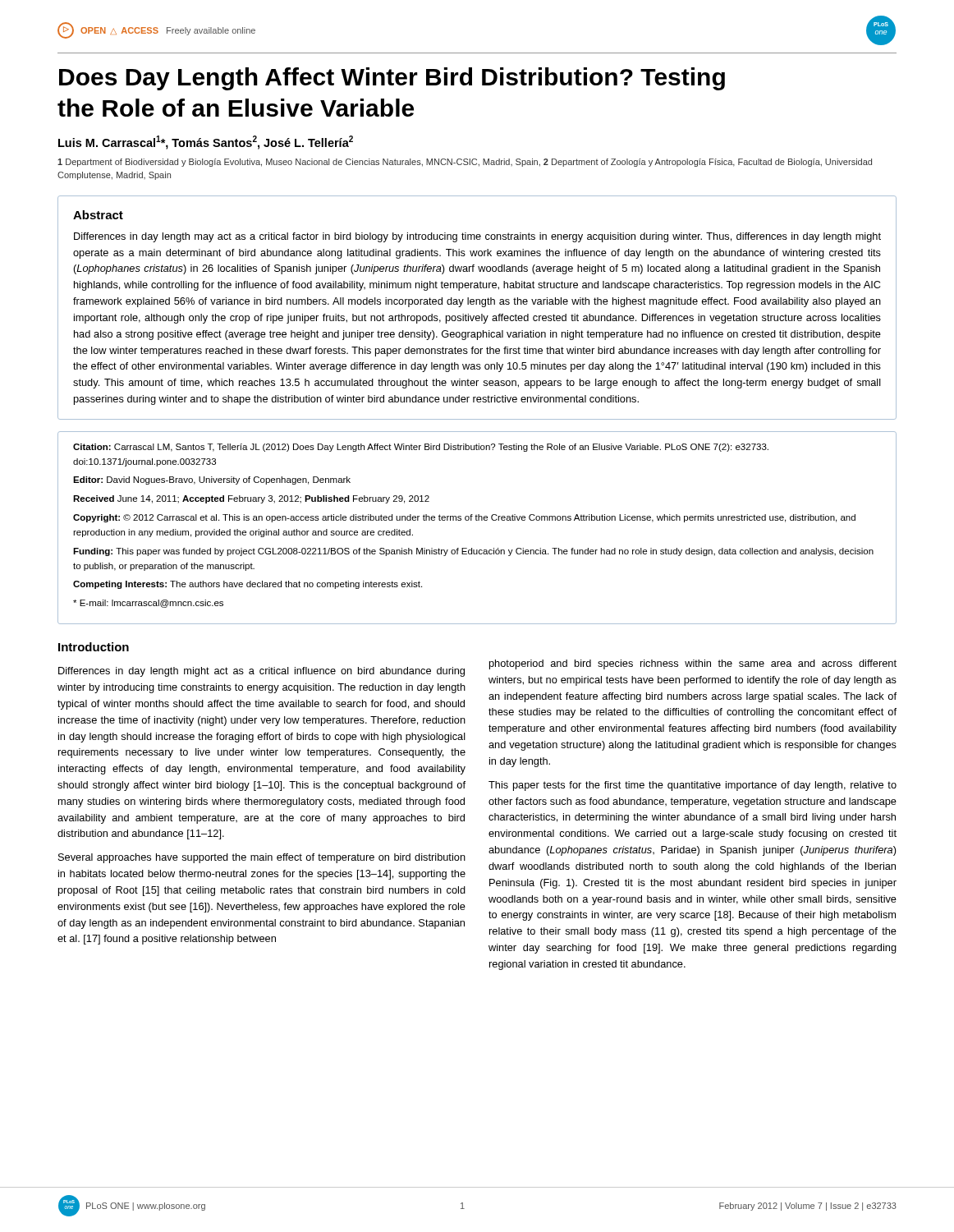Click on the element starting "Differences in day length might act as"
954x1232 pixels.
click(261, 752)
